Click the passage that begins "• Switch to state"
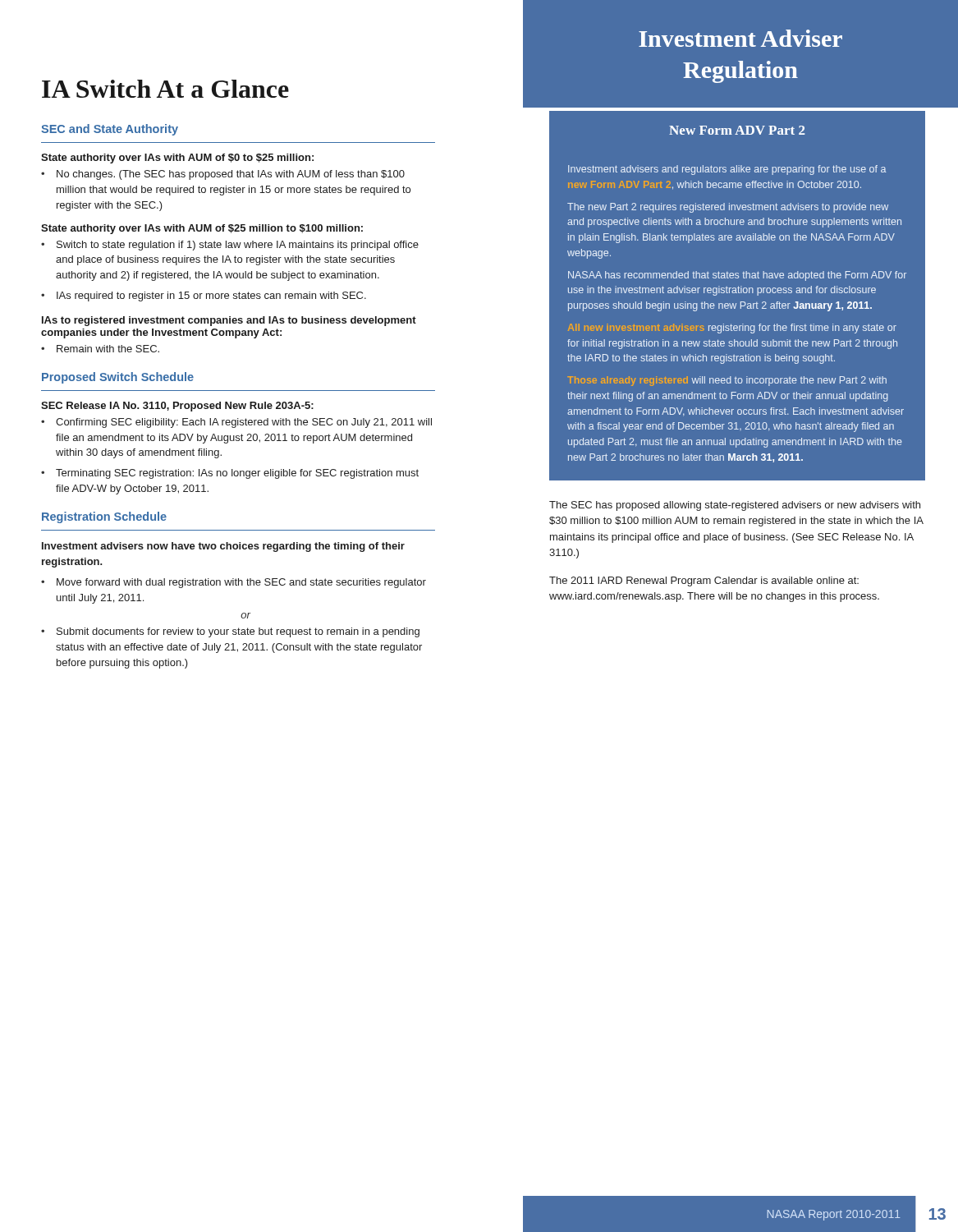Viewport: 958px width, 1232px height. coord(238,260)
